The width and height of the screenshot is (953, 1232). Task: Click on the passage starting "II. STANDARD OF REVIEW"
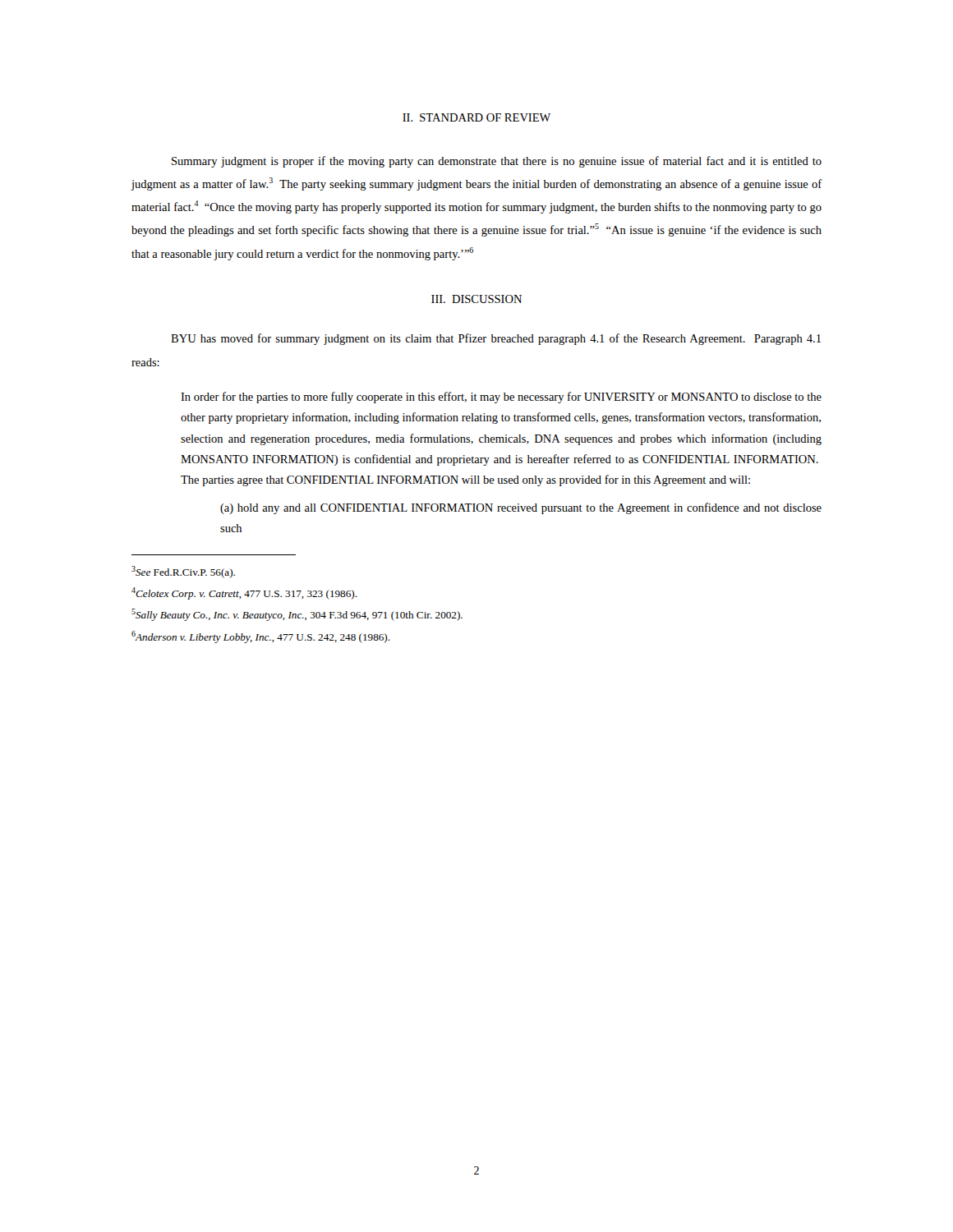pyautogui.click(x=476, y=117)
